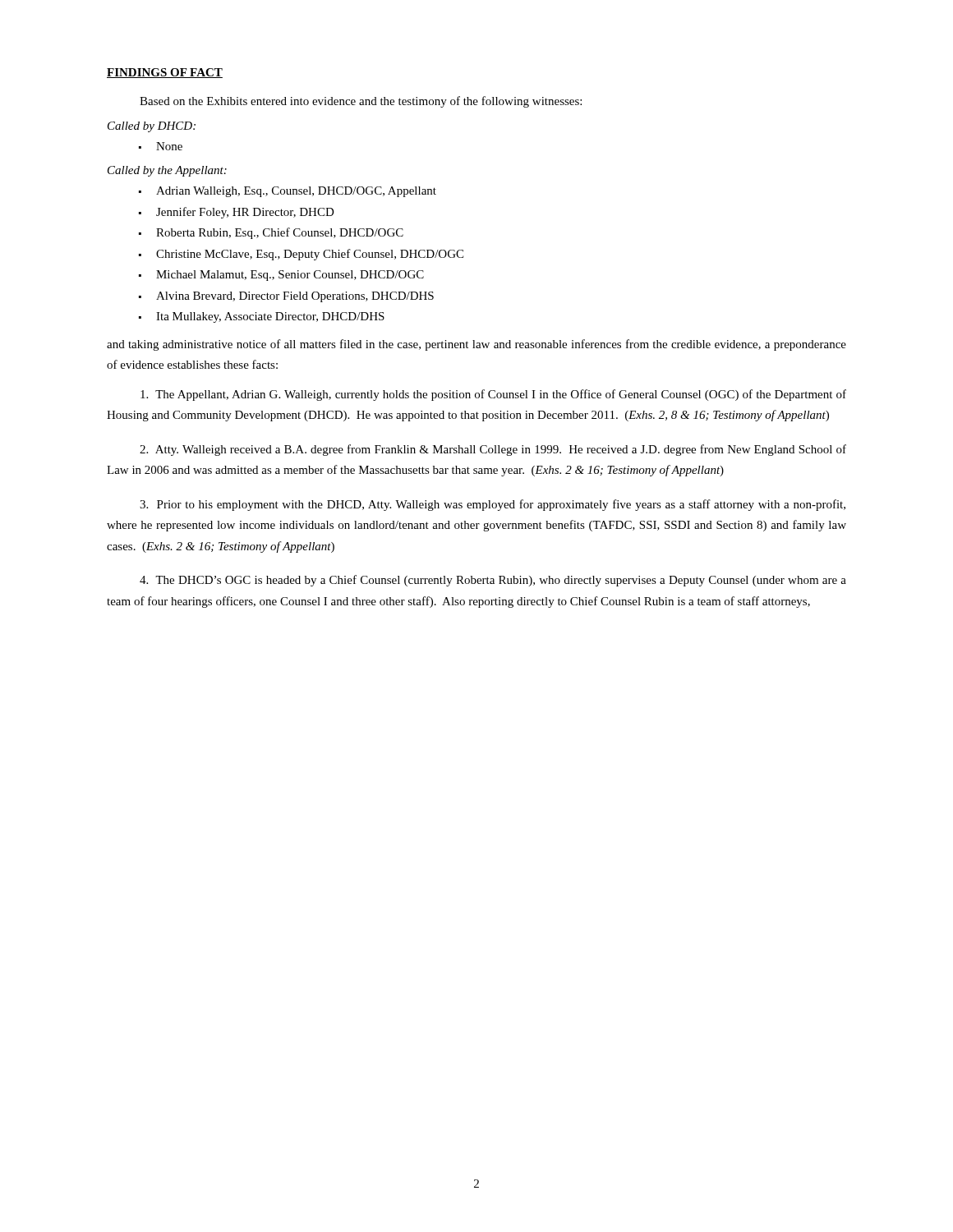The height and width of the screenshot is (1232, 953).
Task: Locate the passage starting "Alvina Brevard, Director Field Operations,"
Action: click(295, 295)
